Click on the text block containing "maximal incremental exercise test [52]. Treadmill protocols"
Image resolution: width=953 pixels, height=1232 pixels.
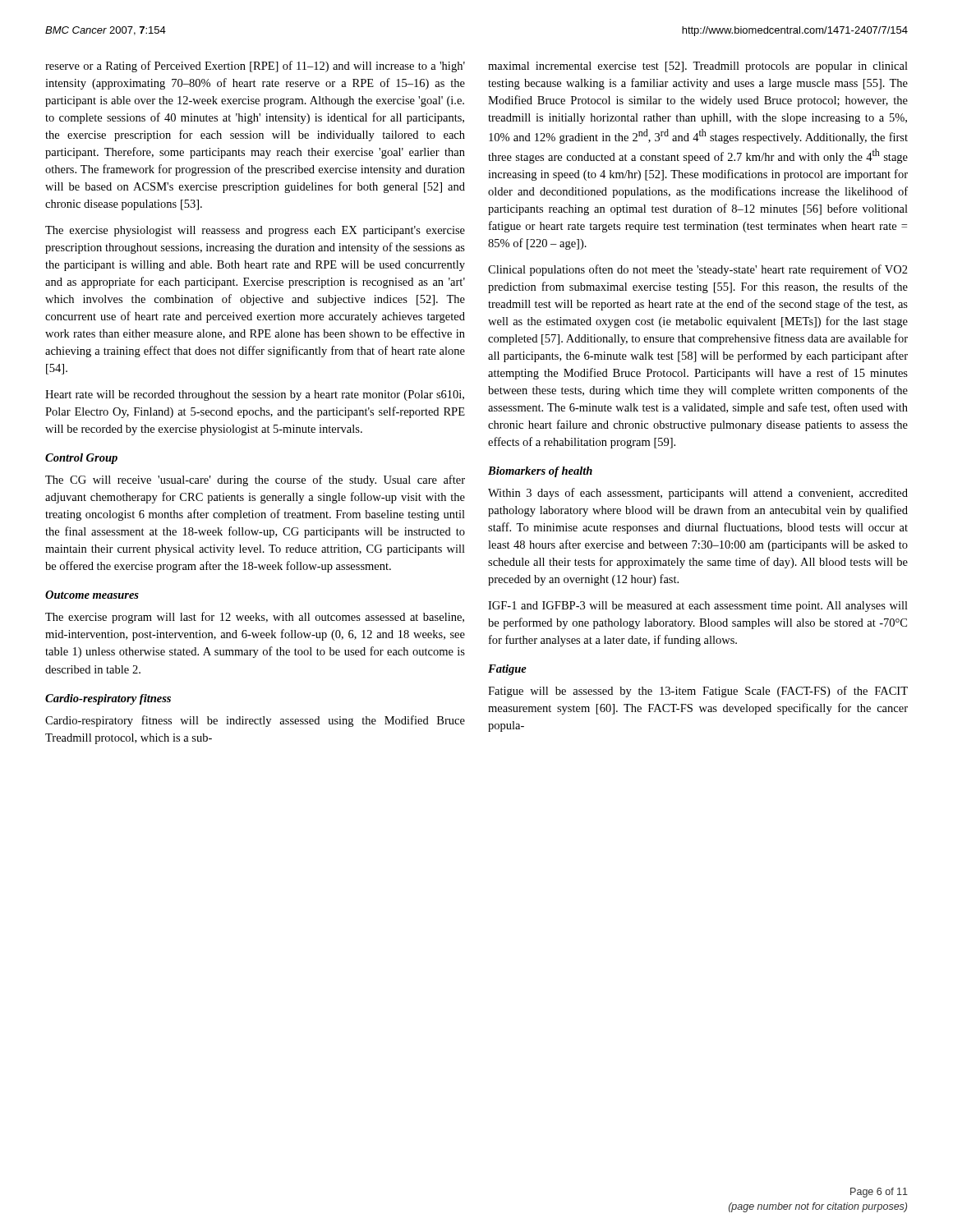click(698, 155)
